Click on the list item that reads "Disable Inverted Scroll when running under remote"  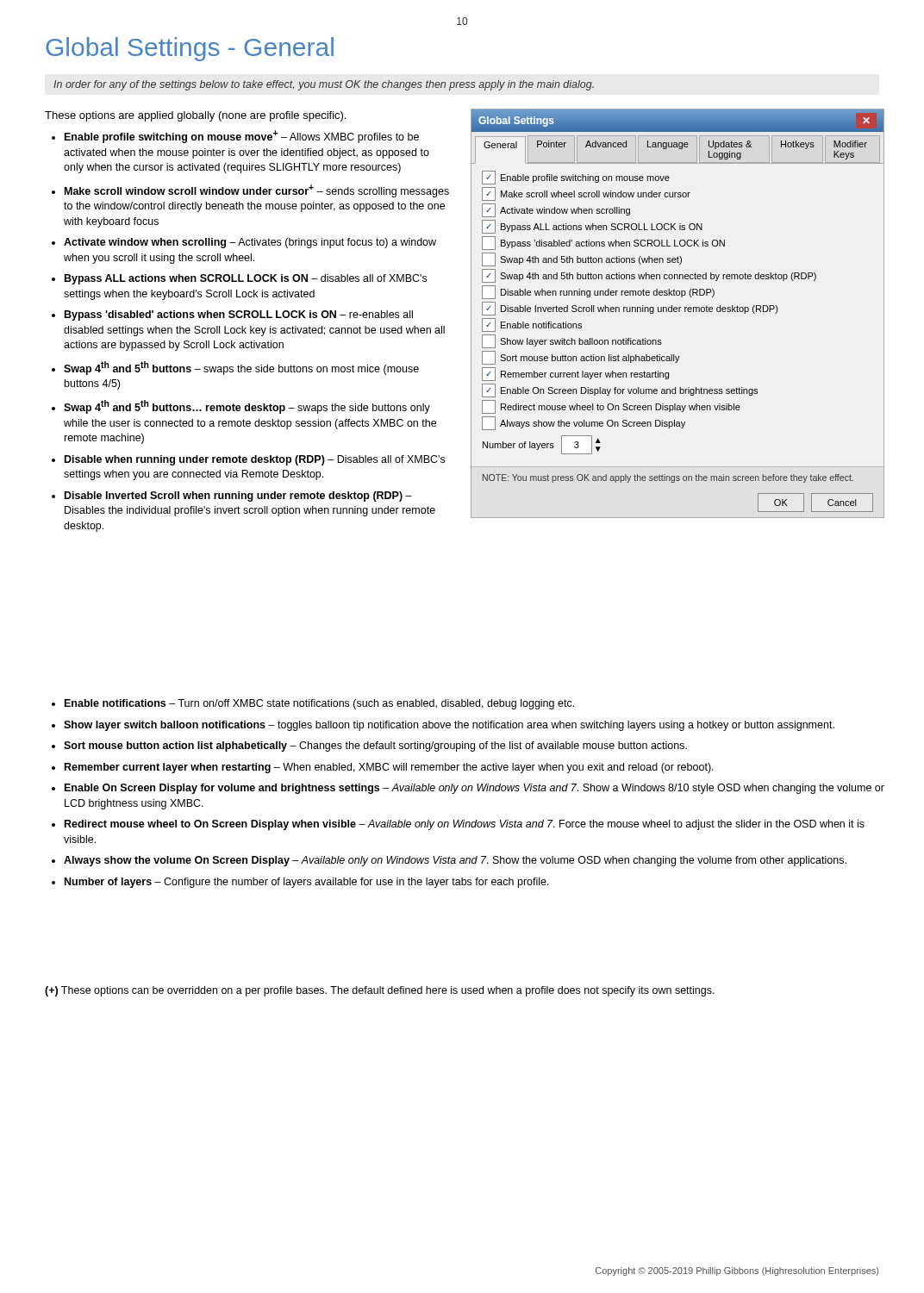point(250,510)
